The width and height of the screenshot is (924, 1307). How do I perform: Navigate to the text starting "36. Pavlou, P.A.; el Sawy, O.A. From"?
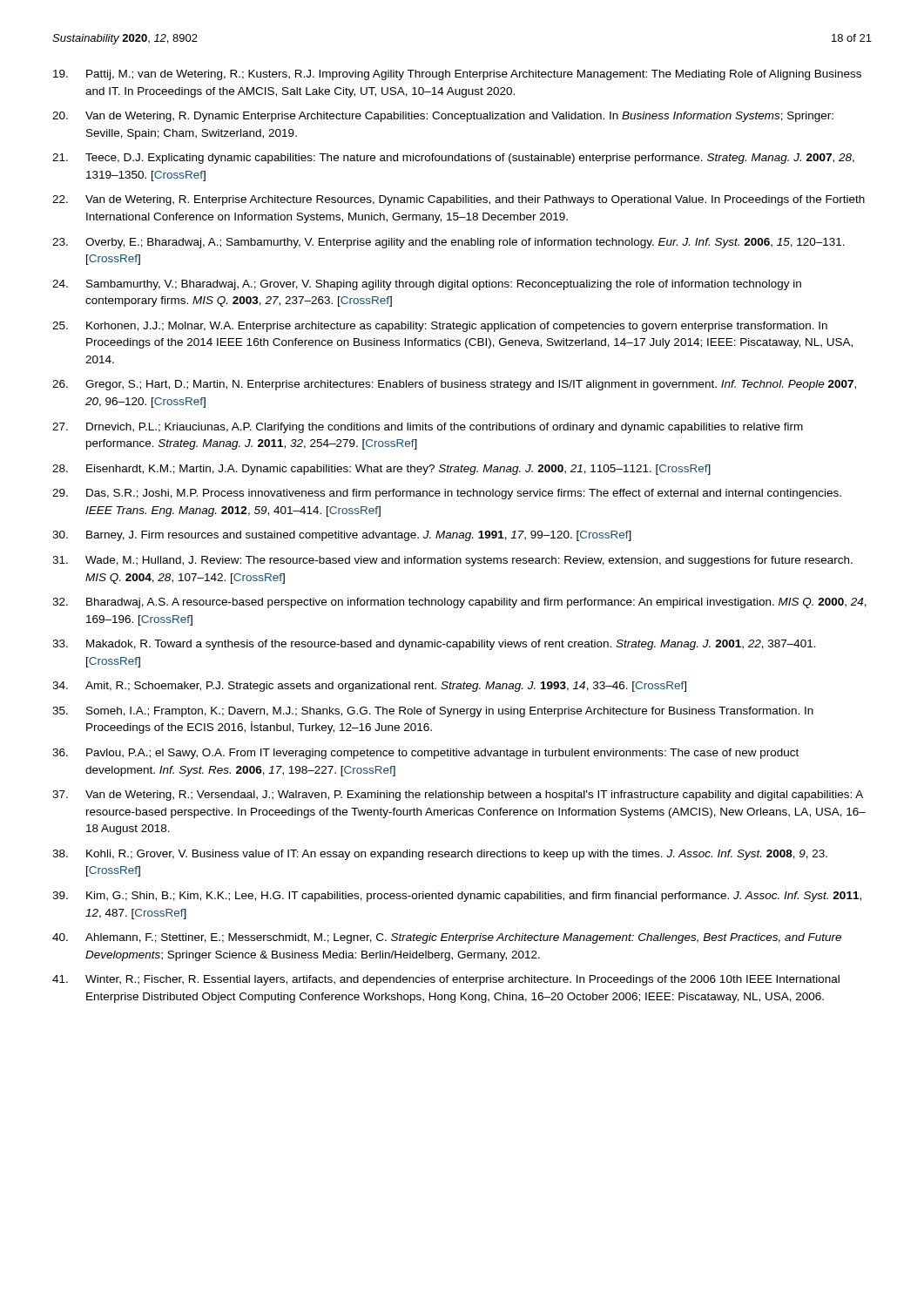462,761
